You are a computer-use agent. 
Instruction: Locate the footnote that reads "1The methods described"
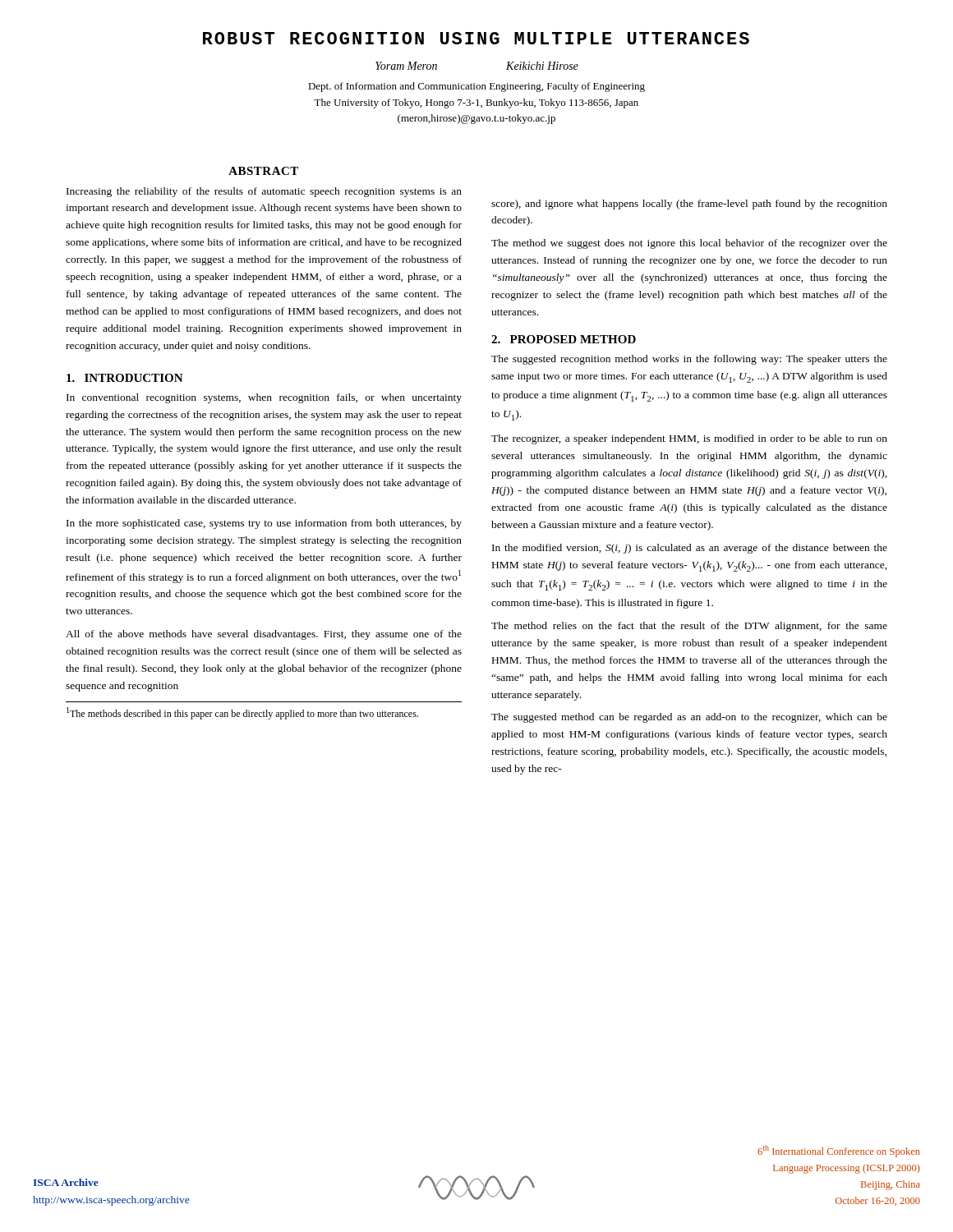pos(242,712)
